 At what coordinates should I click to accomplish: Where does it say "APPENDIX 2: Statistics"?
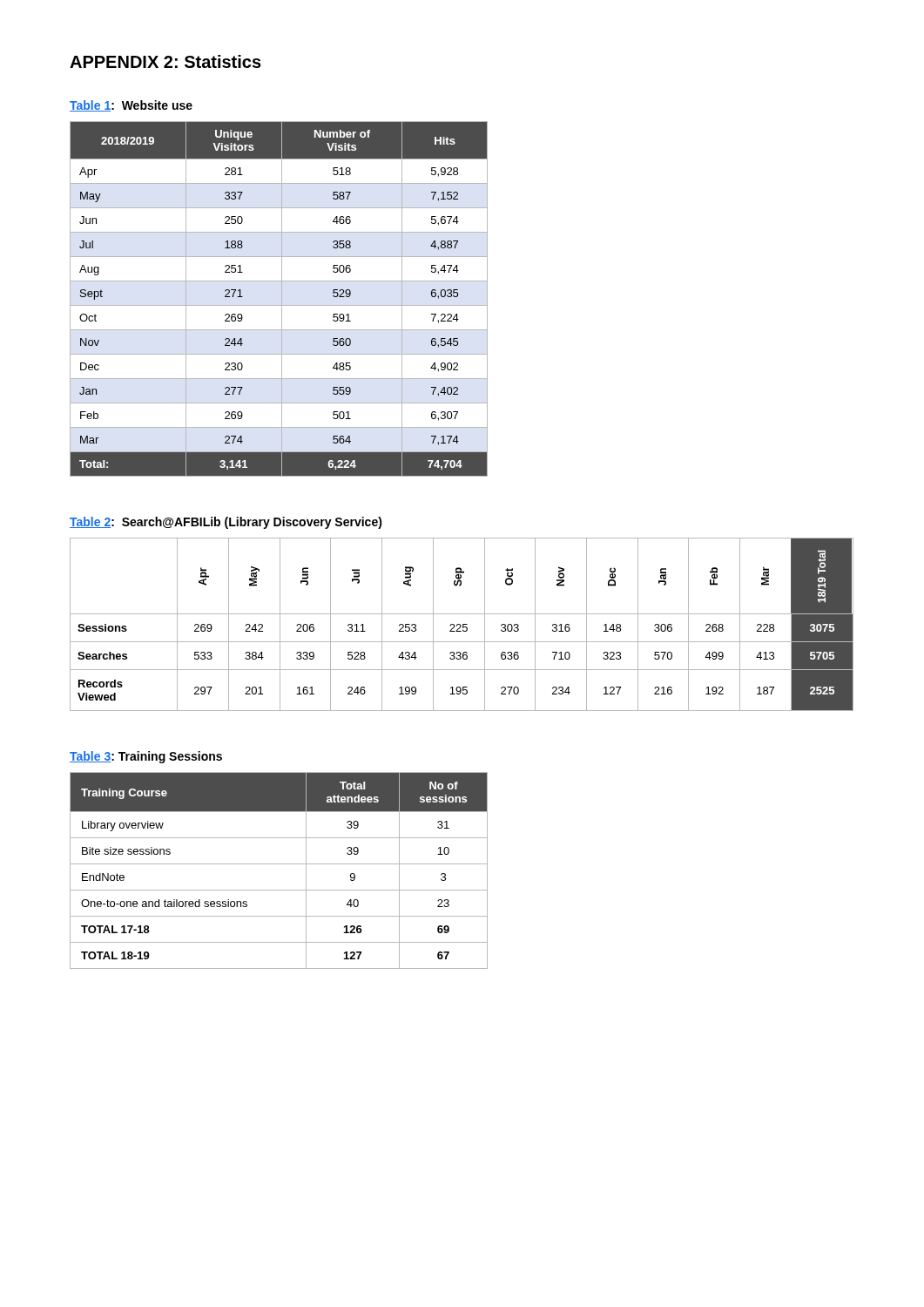coord(165,62)
